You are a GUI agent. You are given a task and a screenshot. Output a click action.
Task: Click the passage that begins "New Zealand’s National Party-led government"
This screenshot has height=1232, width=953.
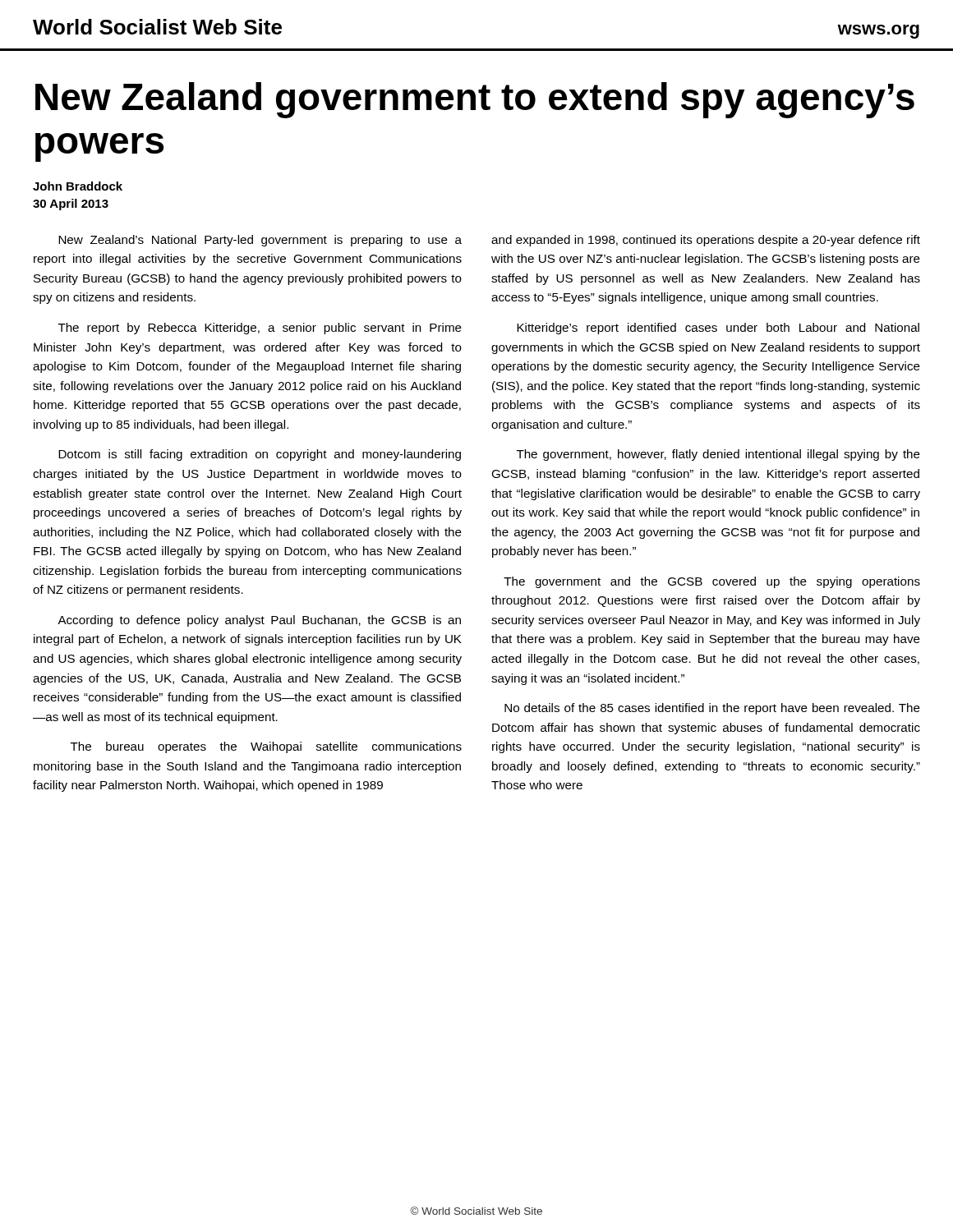247,512
